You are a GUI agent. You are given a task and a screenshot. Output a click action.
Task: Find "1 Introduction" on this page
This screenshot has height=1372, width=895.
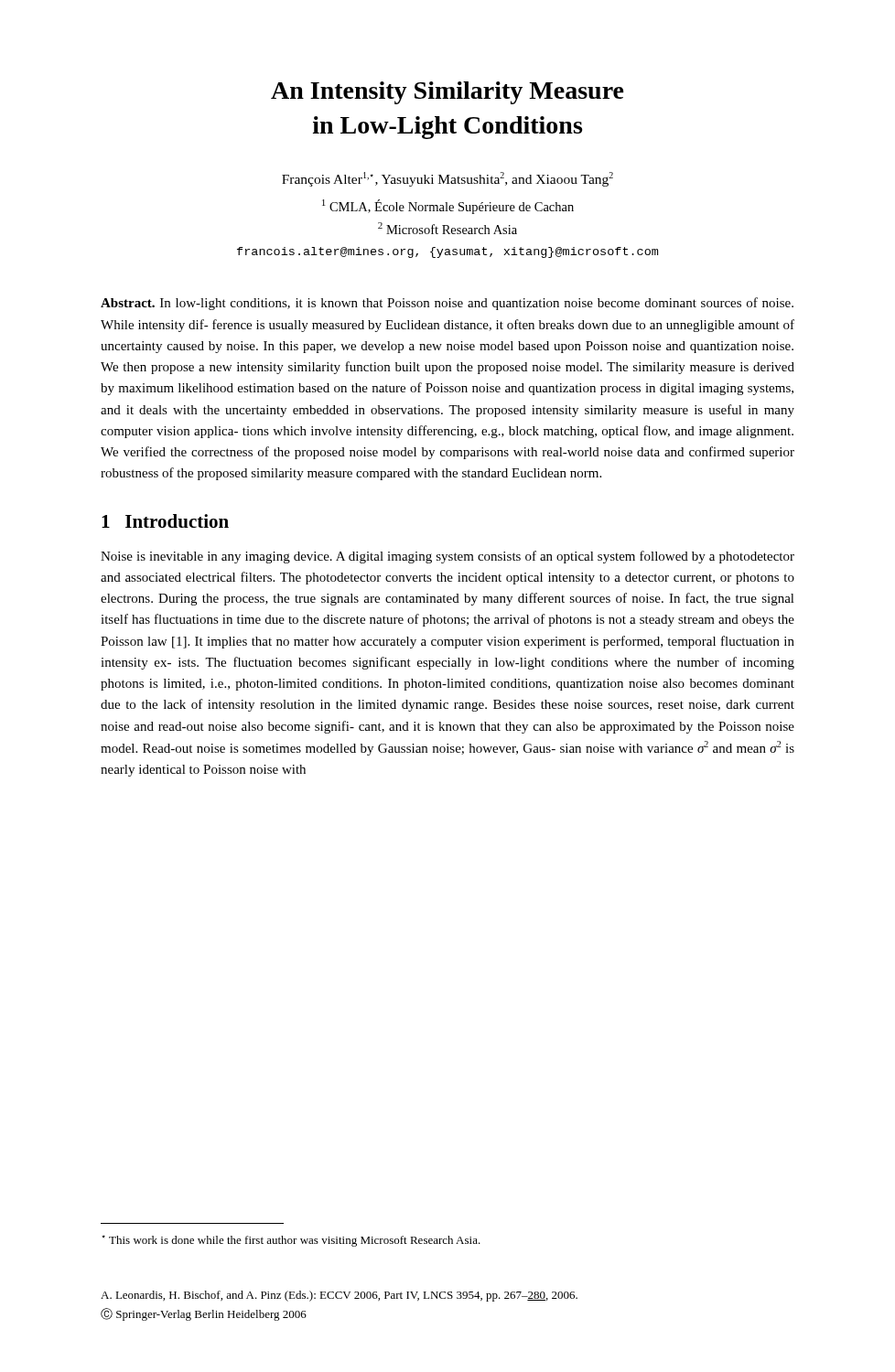click(x=165, y=521)
